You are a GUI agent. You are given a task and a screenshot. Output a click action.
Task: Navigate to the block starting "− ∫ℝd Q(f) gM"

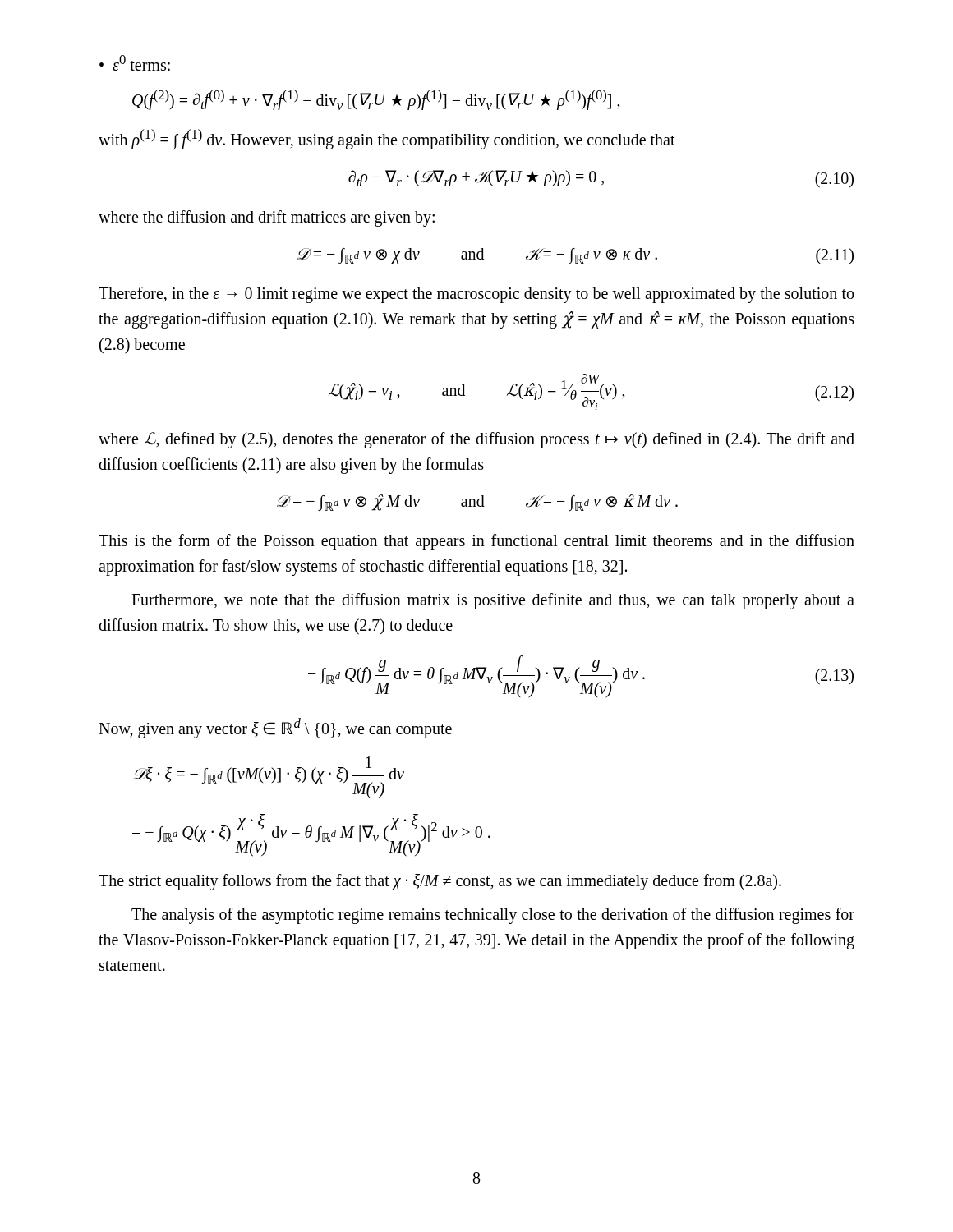[476, 676]
